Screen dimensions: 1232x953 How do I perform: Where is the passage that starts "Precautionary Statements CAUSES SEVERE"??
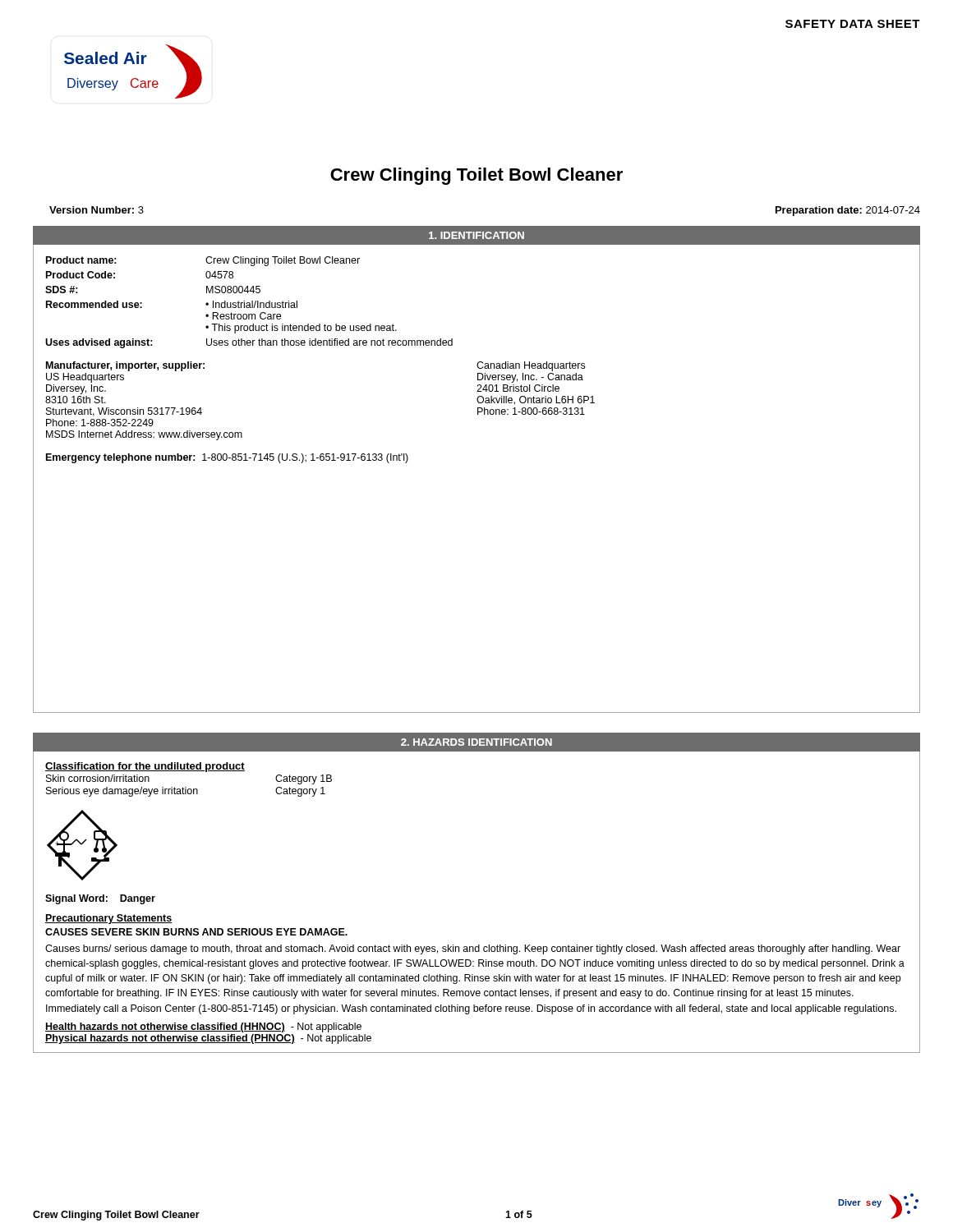pyautogui.click(x=476, y=964)
